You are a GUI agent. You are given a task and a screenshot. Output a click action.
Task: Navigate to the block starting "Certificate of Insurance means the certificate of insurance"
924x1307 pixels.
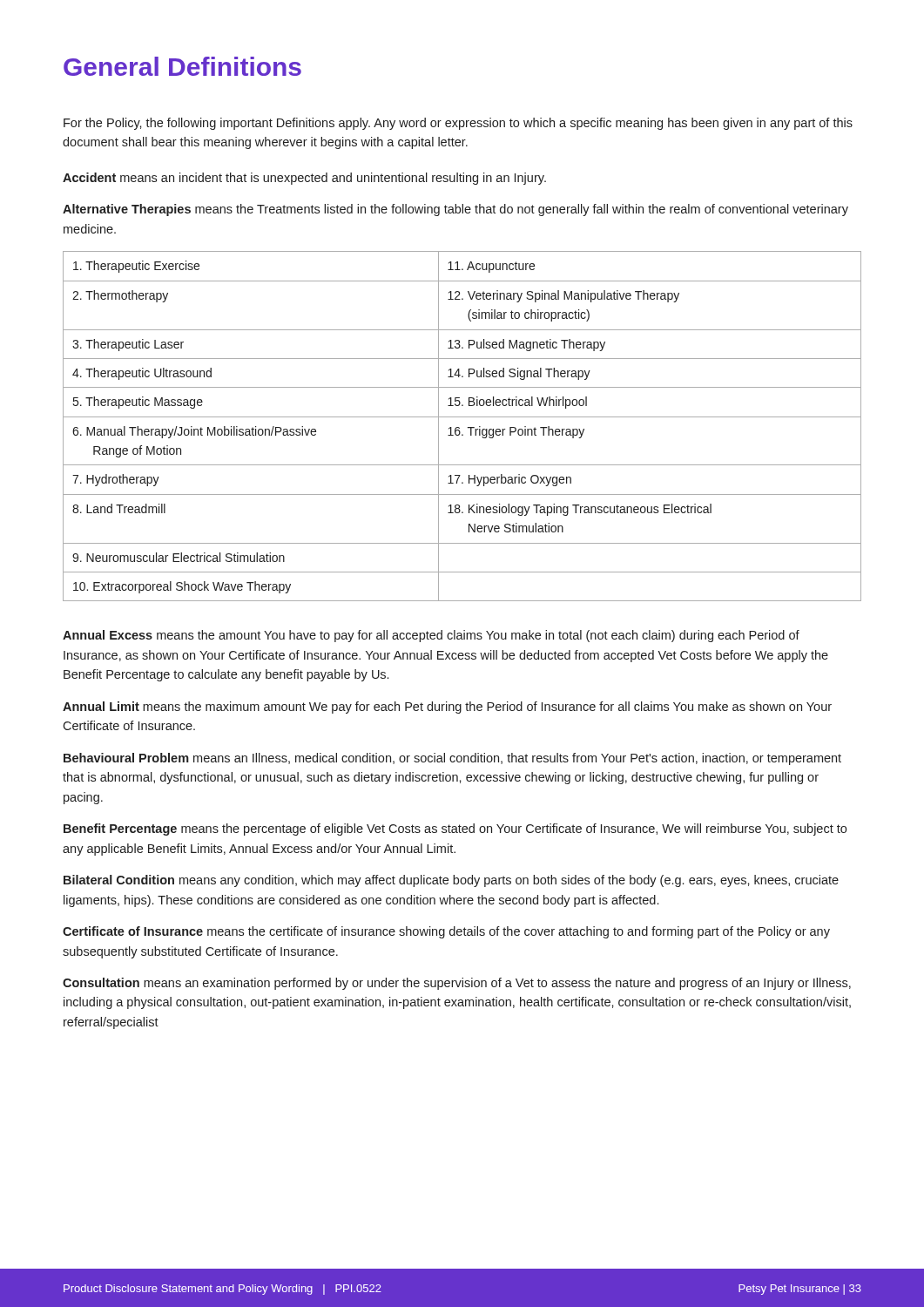446,941
